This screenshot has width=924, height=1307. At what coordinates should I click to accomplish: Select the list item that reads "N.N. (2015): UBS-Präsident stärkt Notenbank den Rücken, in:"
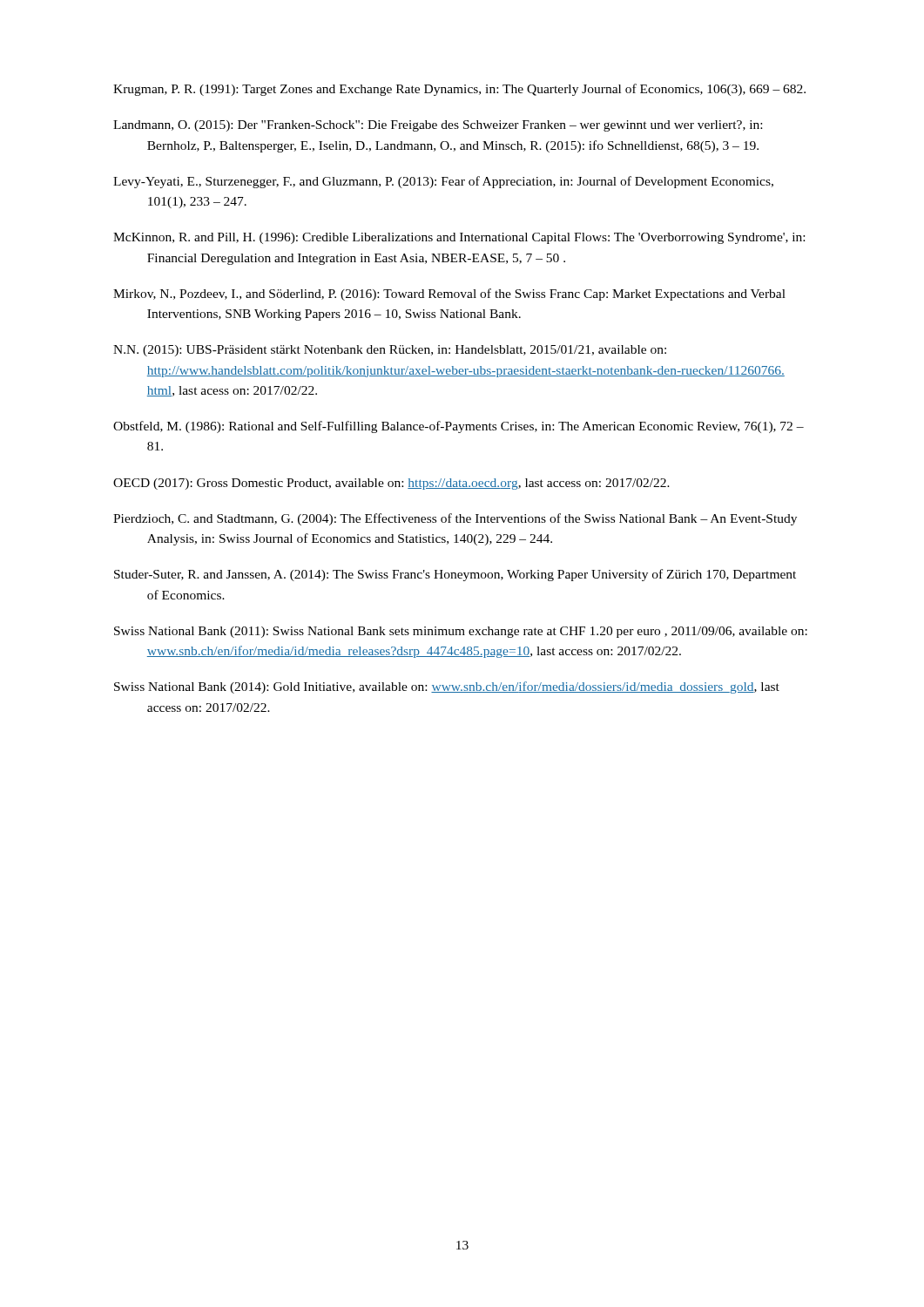coord(449,369)
